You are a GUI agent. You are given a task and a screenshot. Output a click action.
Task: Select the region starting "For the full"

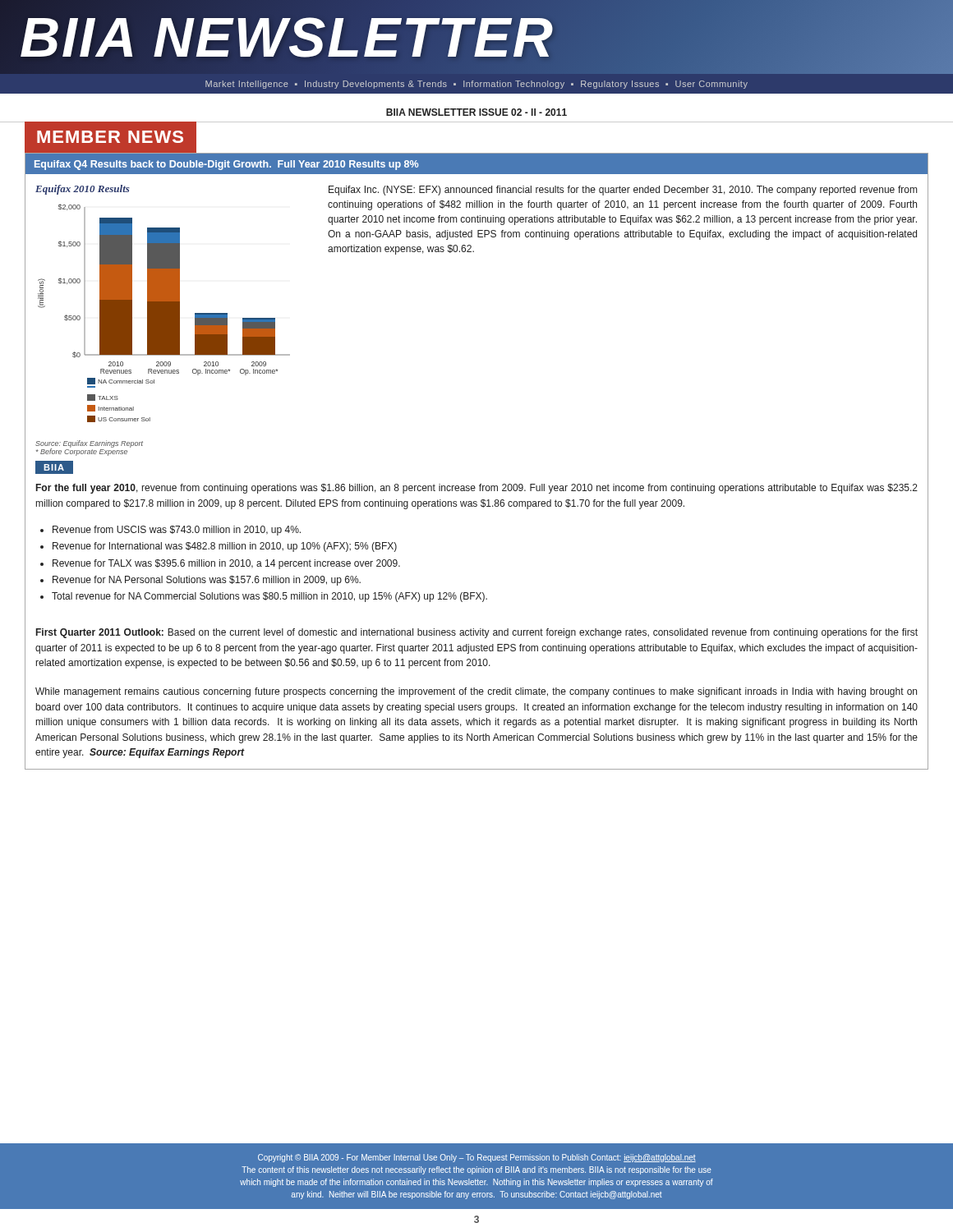pyautogui.click(x=476, y=496)
